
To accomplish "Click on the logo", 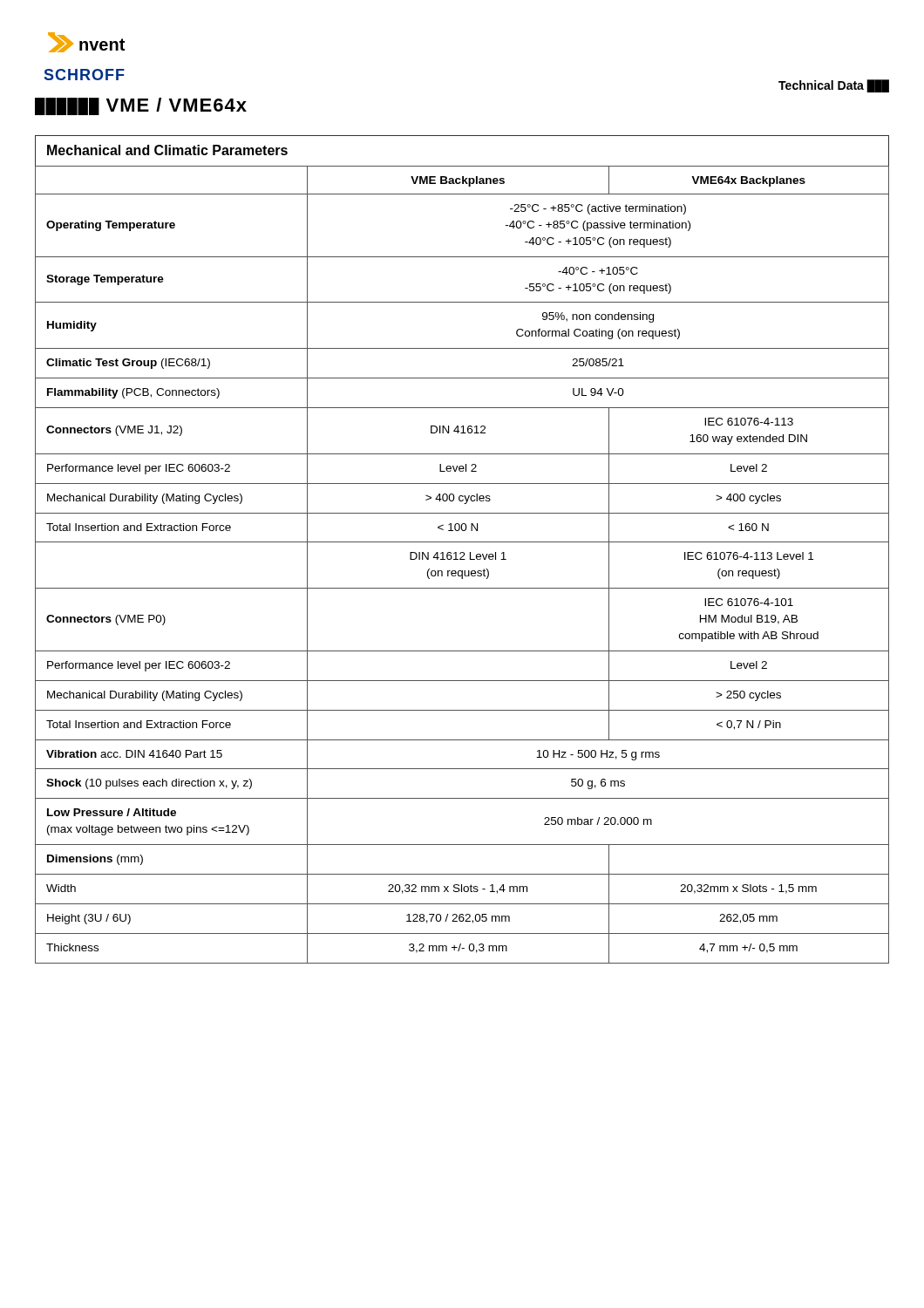I will click(x=92, y=61).
